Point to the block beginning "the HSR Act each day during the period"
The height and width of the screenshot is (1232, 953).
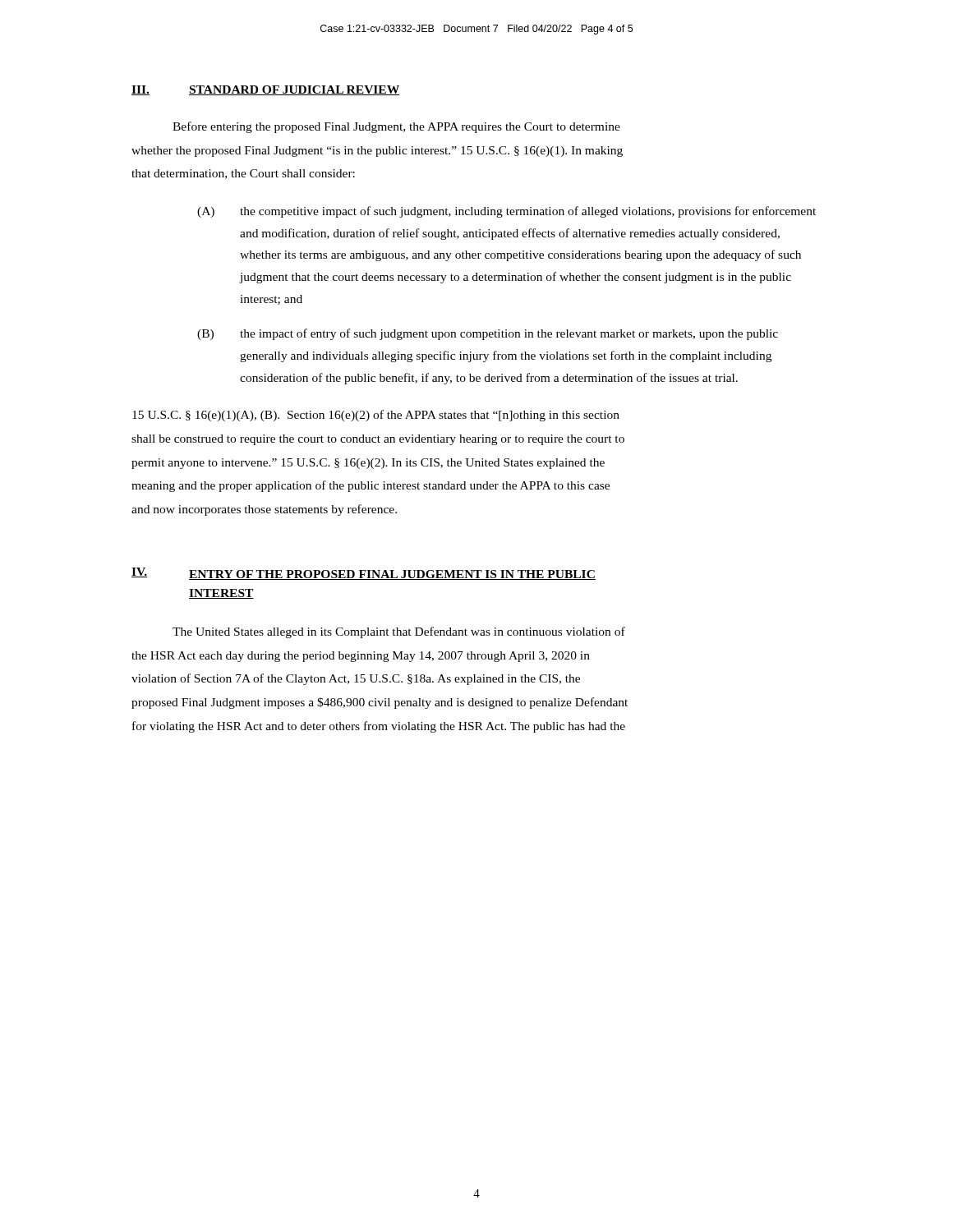click(361, 655)
